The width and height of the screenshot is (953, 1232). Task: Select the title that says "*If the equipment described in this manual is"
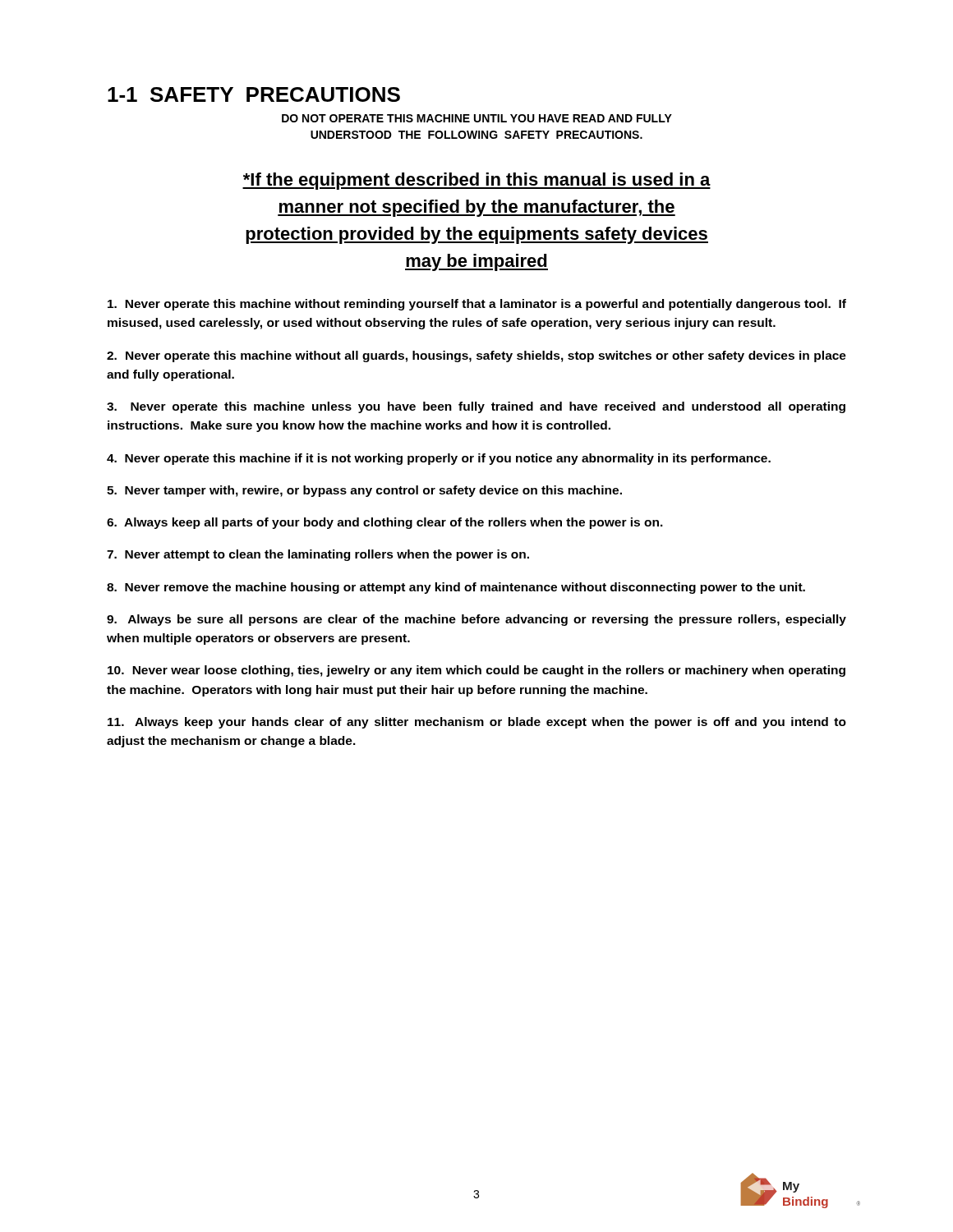476,220
